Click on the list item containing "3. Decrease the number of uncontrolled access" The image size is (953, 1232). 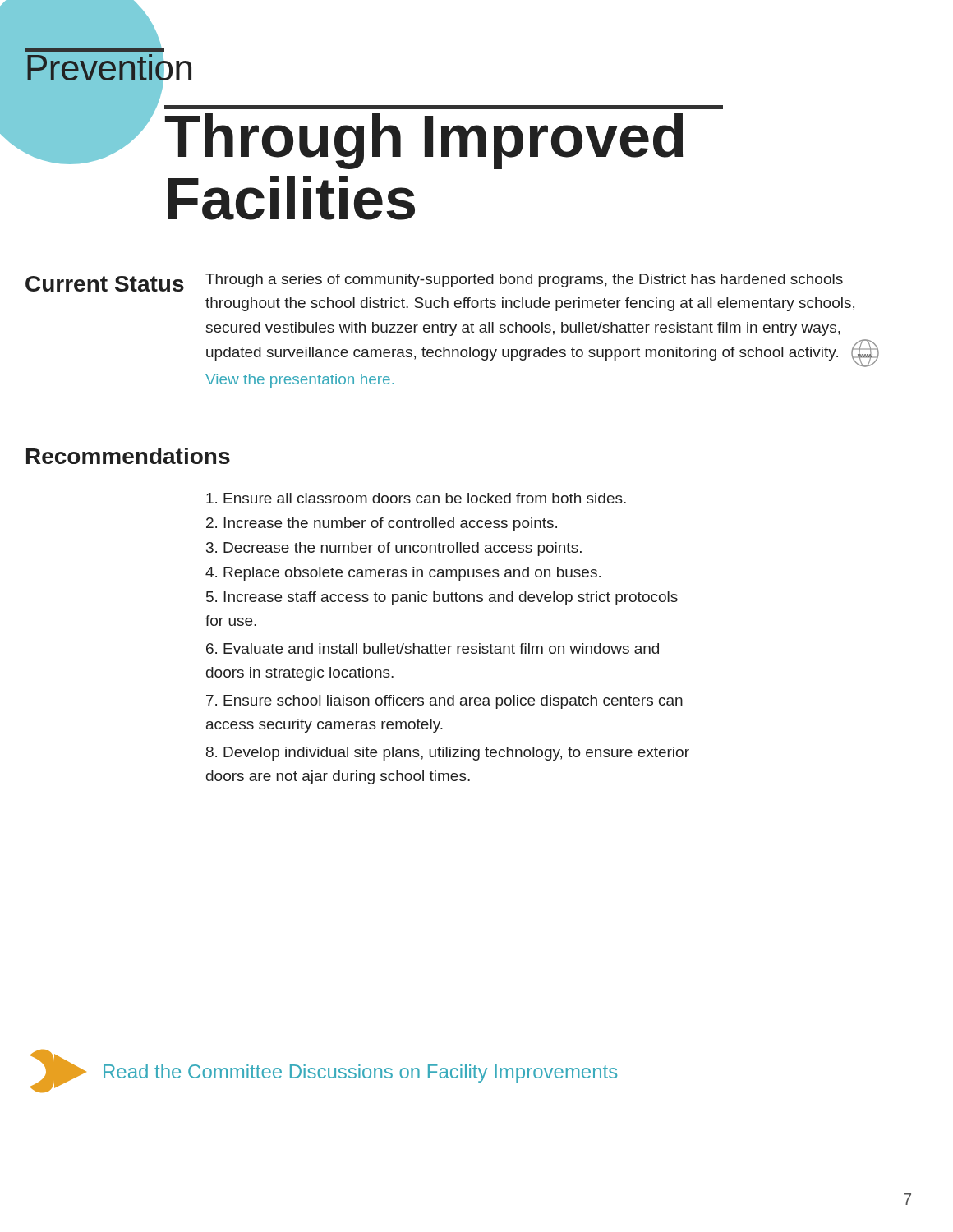[394, 547]
